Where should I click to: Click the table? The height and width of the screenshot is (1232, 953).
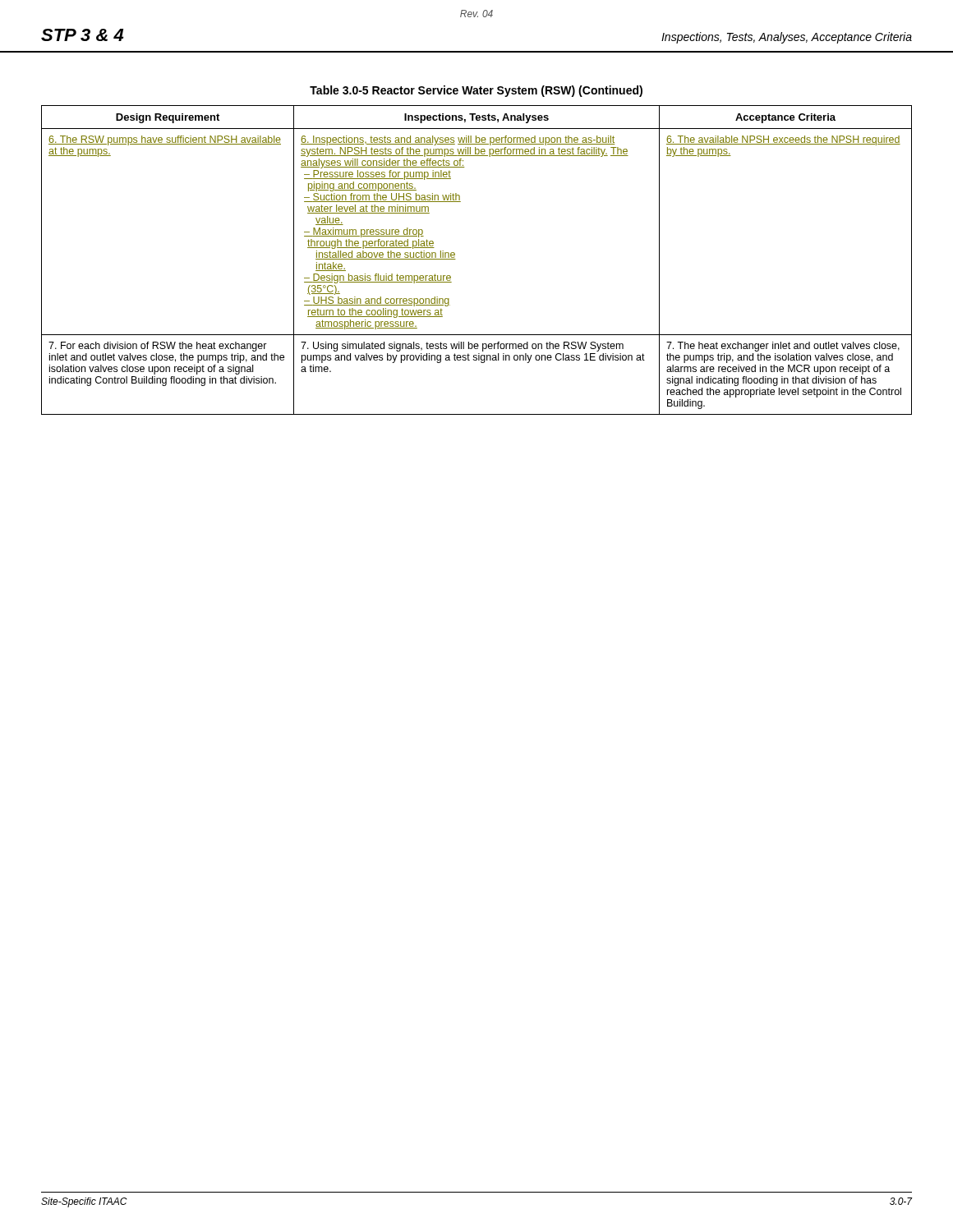(x=476, y=260)
